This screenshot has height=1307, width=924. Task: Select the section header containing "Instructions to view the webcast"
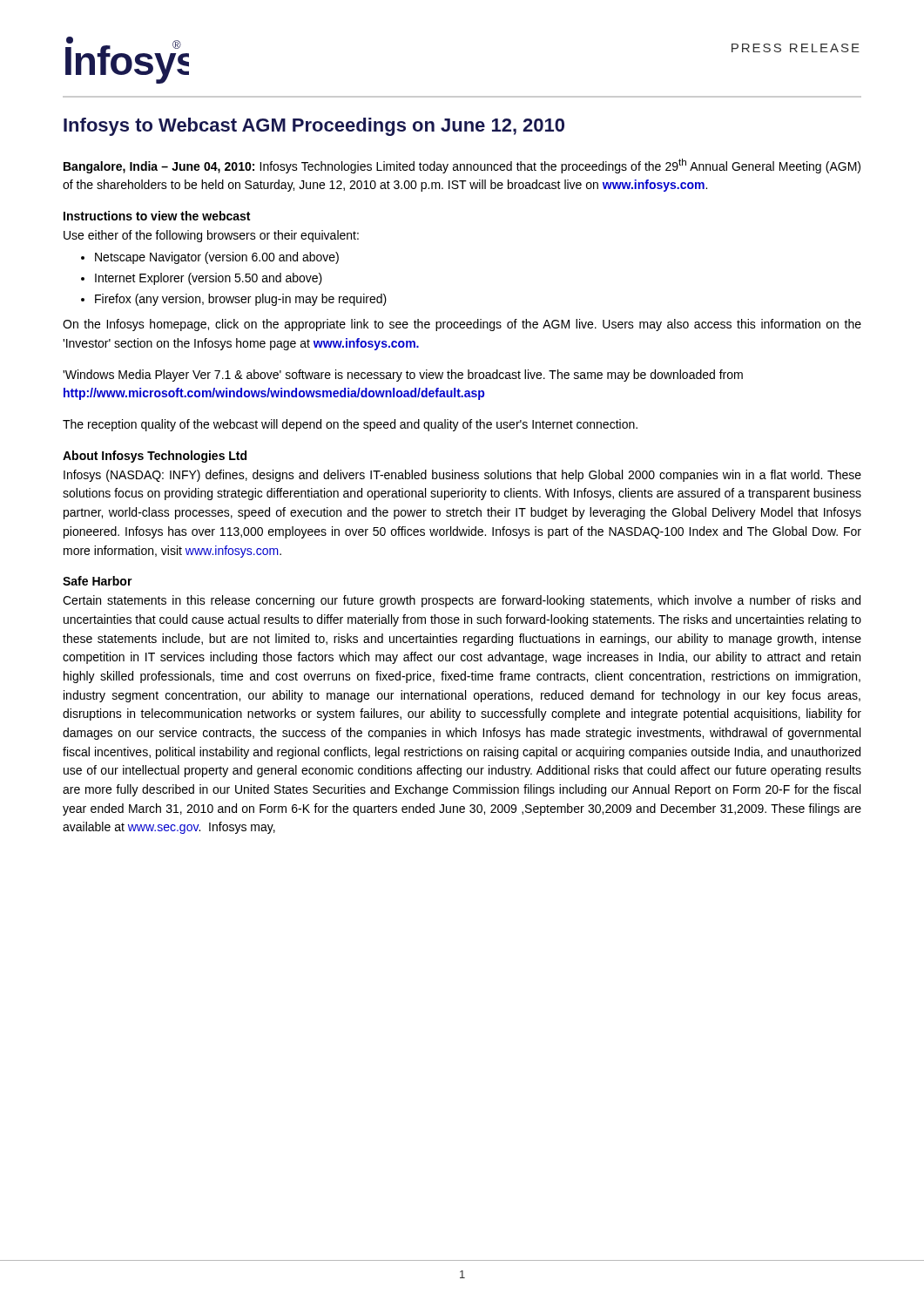pos(157,216)
